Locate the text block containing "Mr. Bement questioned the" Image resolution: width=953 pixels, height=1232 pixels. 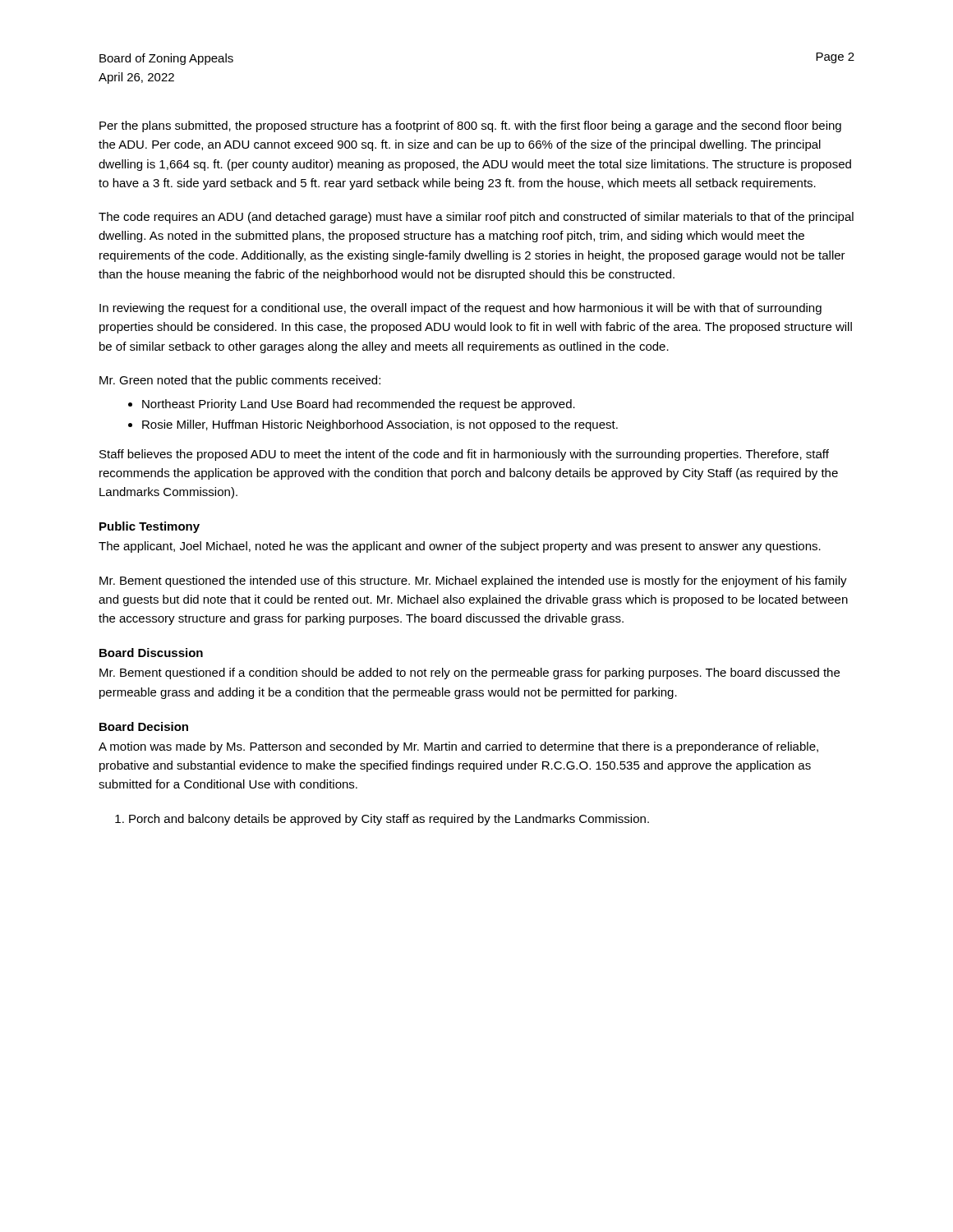coord(473,599)
